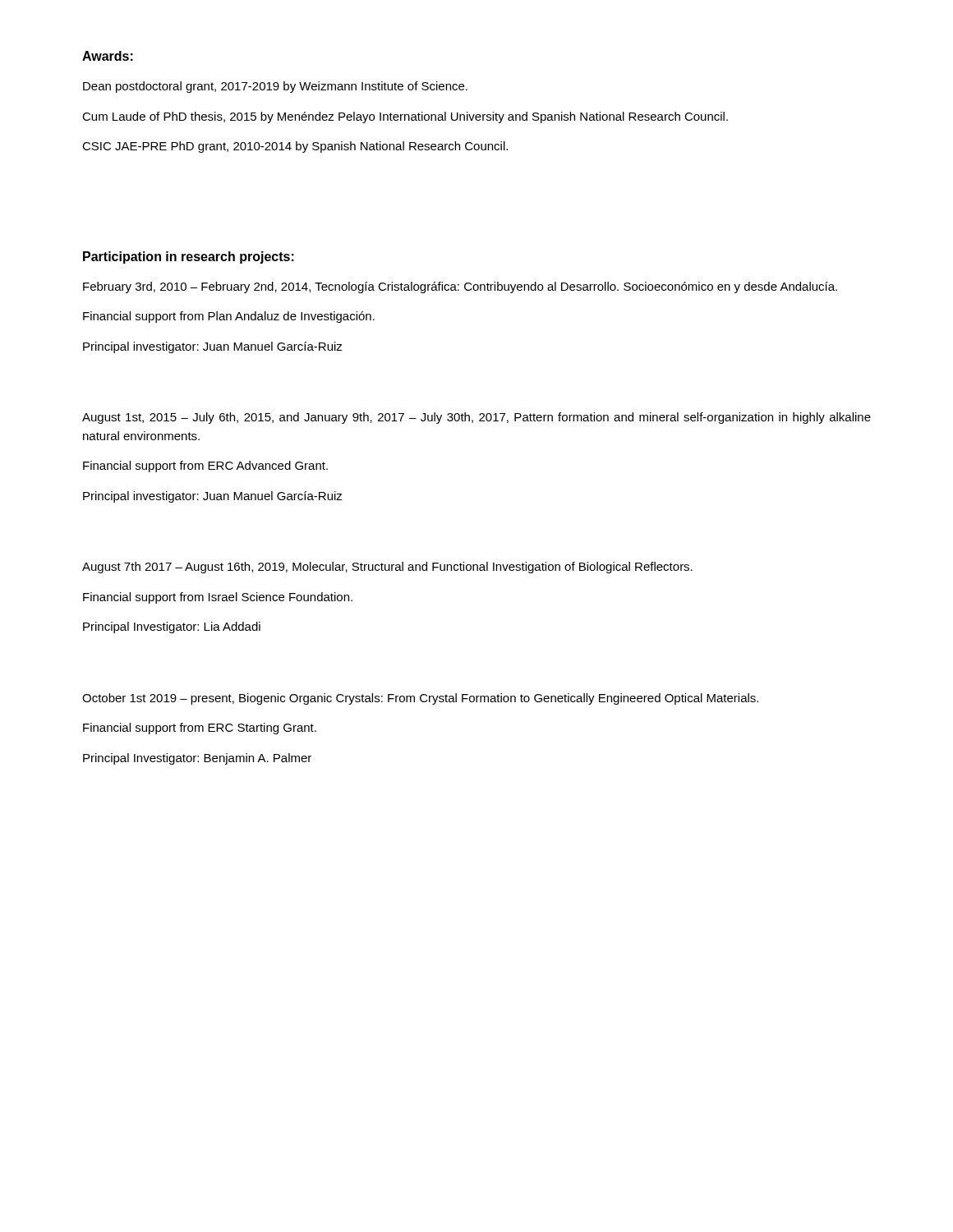This screenshot has height=1232, width=953.
Task: Click on the region starting "Cum Laude of PhD thesis, 2015 by Menéndez"
Action: tap(406, 116)
